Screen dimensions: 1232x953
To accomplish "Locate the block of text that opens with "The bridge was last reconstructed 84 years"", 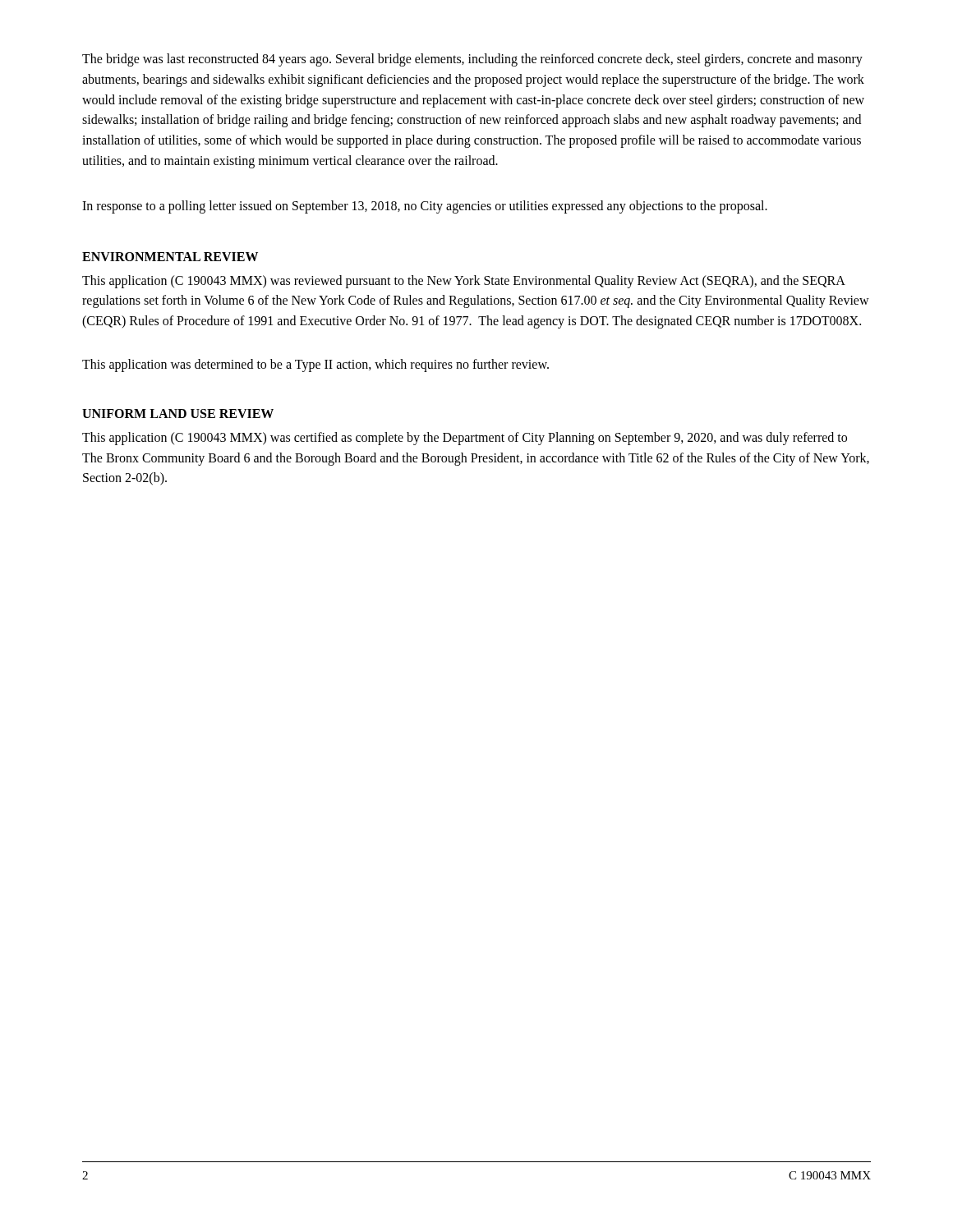I will click(473, 110).
